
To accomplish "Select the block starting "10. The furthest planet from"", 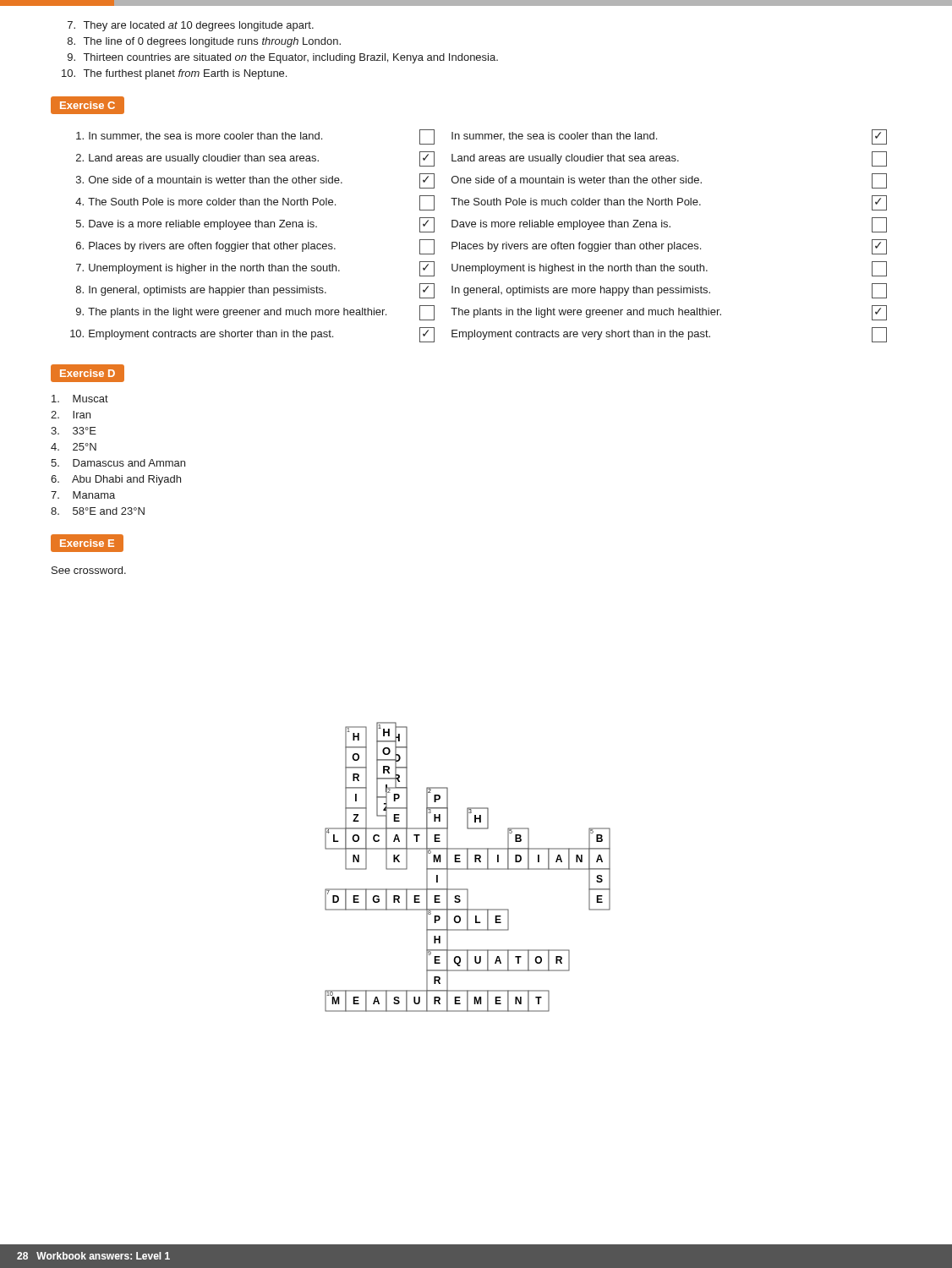I will tap(169, 73).
